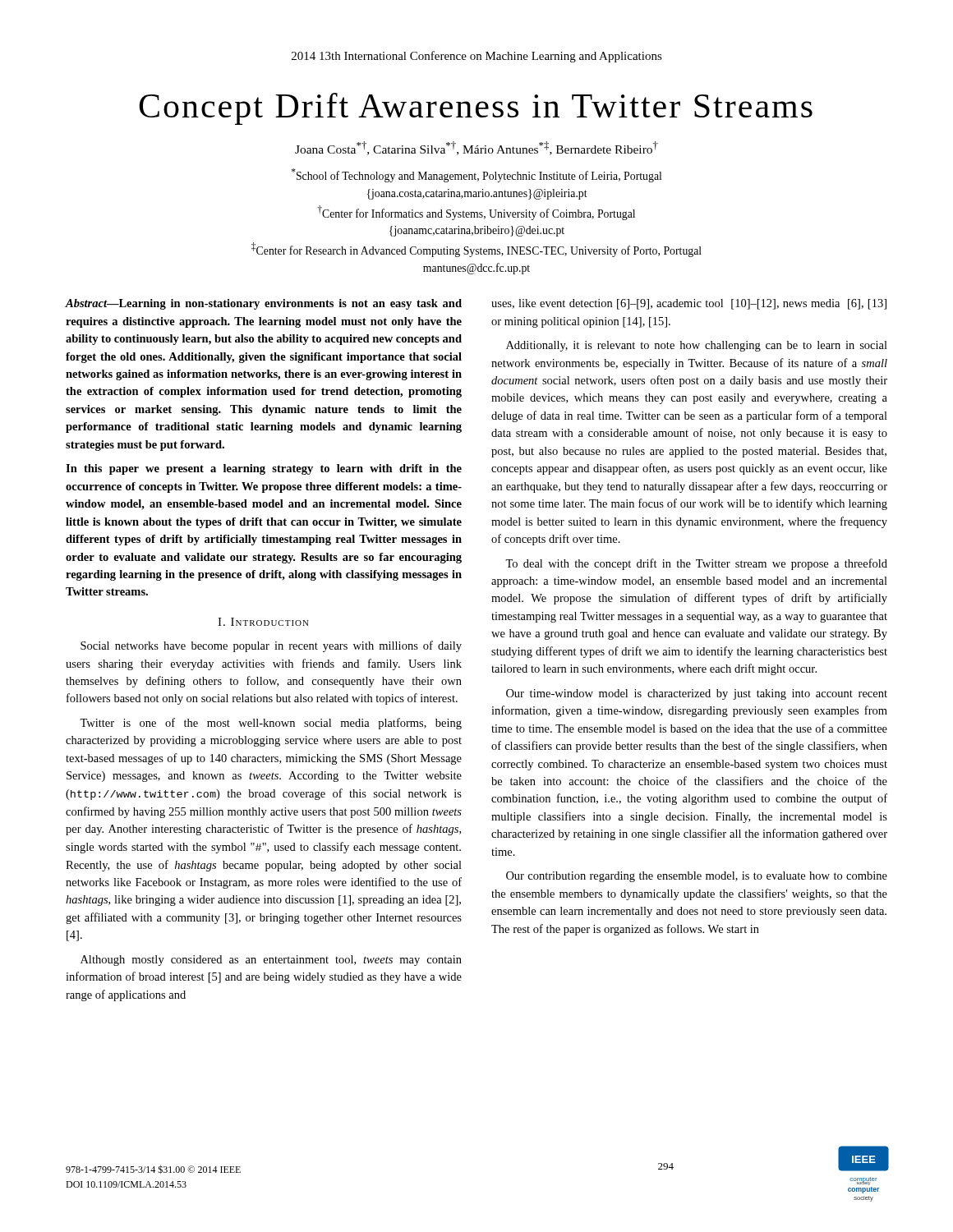This screenshot has height=1232, width=953.
Task: Locate the block of text that opens with "Joana Costa*†, Catarina Silva*†, Mário"
Action: 476,148
